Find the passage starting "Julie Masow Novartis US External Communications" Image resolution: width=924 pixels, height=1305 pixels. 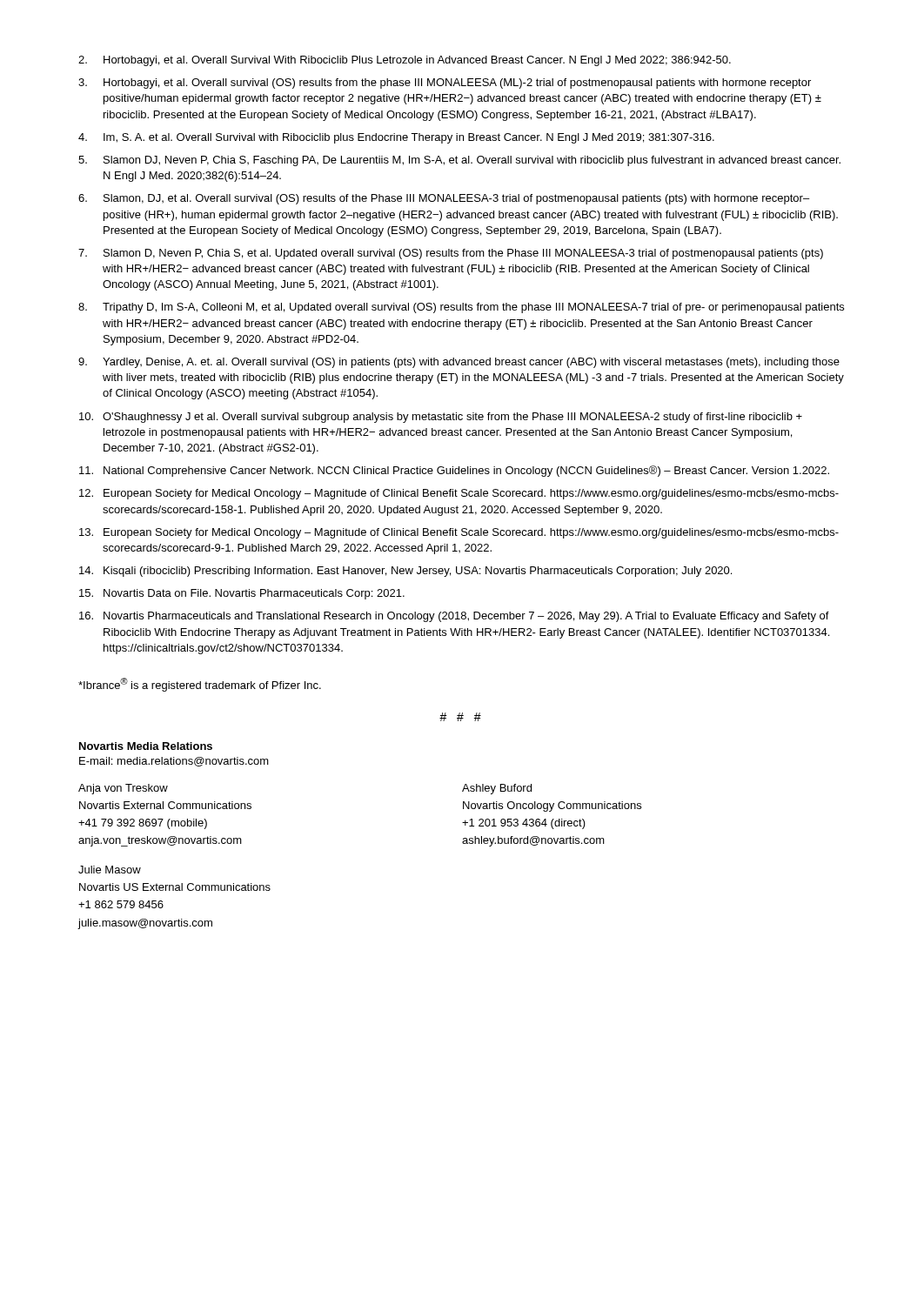(174, 896)
